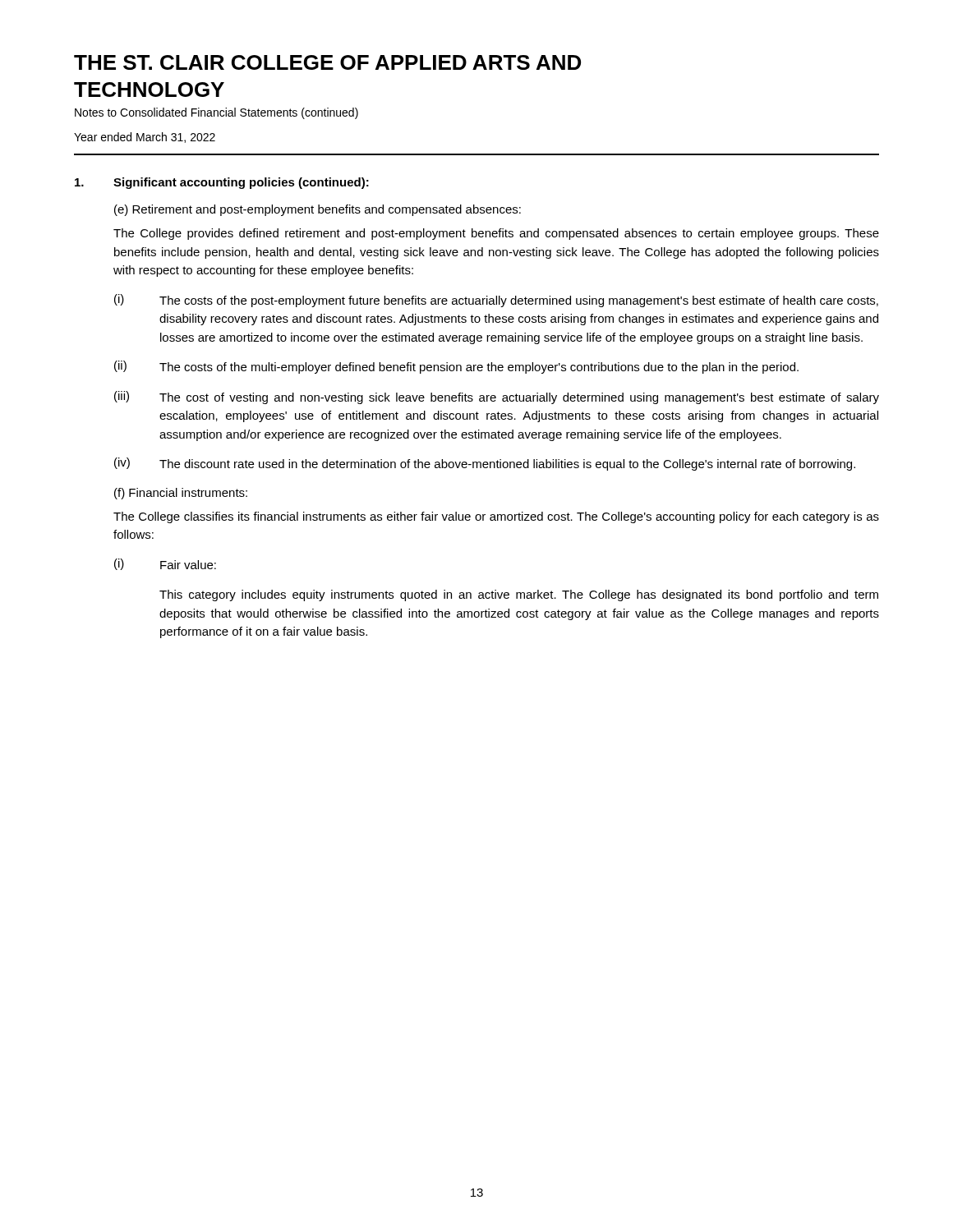The height and width of the screenshot is (1232, 953).
Task: Click on the passage starting "Notes to Consolidated Financial"
Action: coord(216,113)
